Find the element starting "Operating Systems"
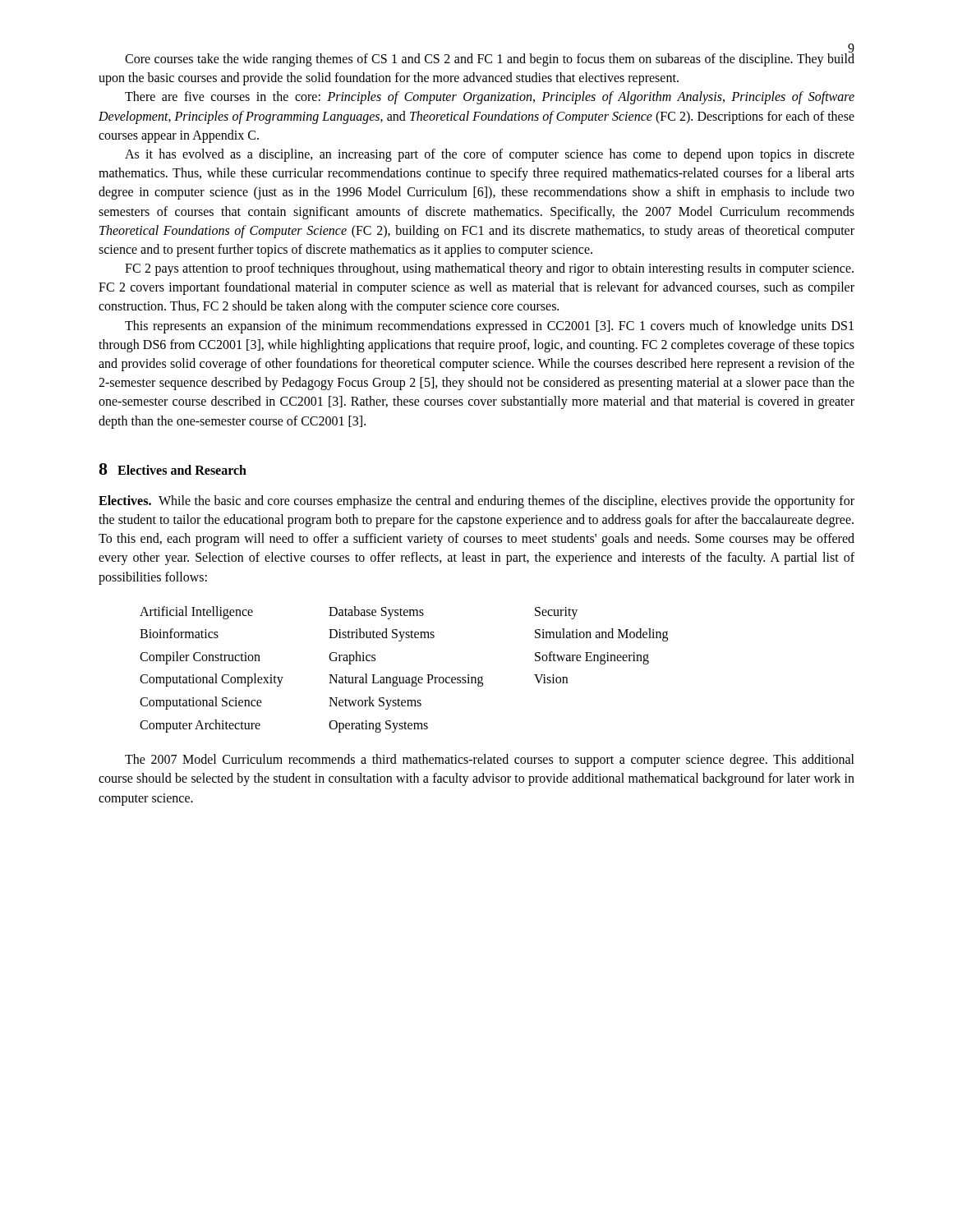 [x=378, y=725]
